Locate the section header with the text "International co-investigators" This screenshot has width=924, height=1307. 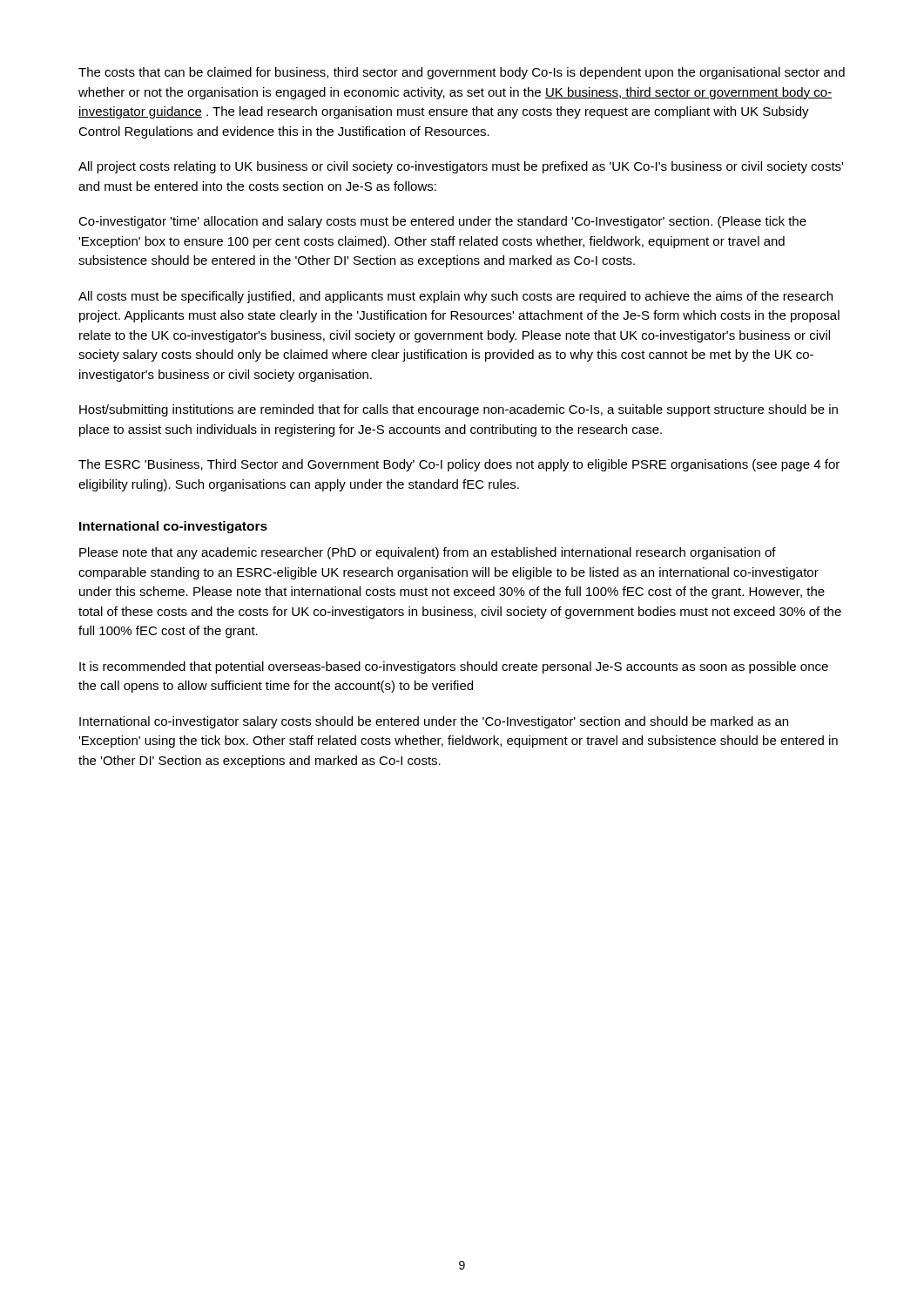click(173, 526)
